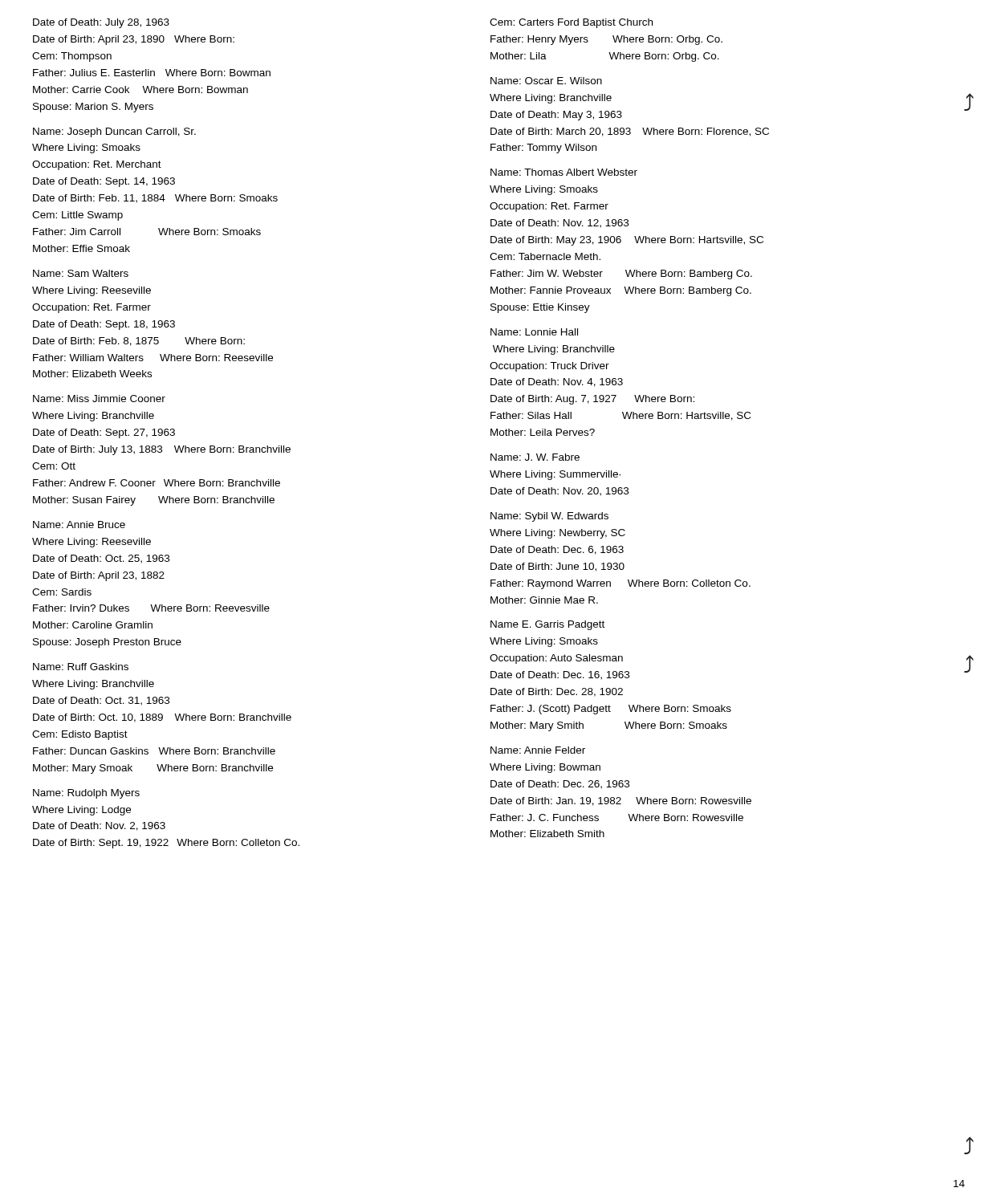Click the passage that begins "Name: Sam Walters Where"
The width and height of the screenshot is (1005, 1204).
tap(81, 273)
